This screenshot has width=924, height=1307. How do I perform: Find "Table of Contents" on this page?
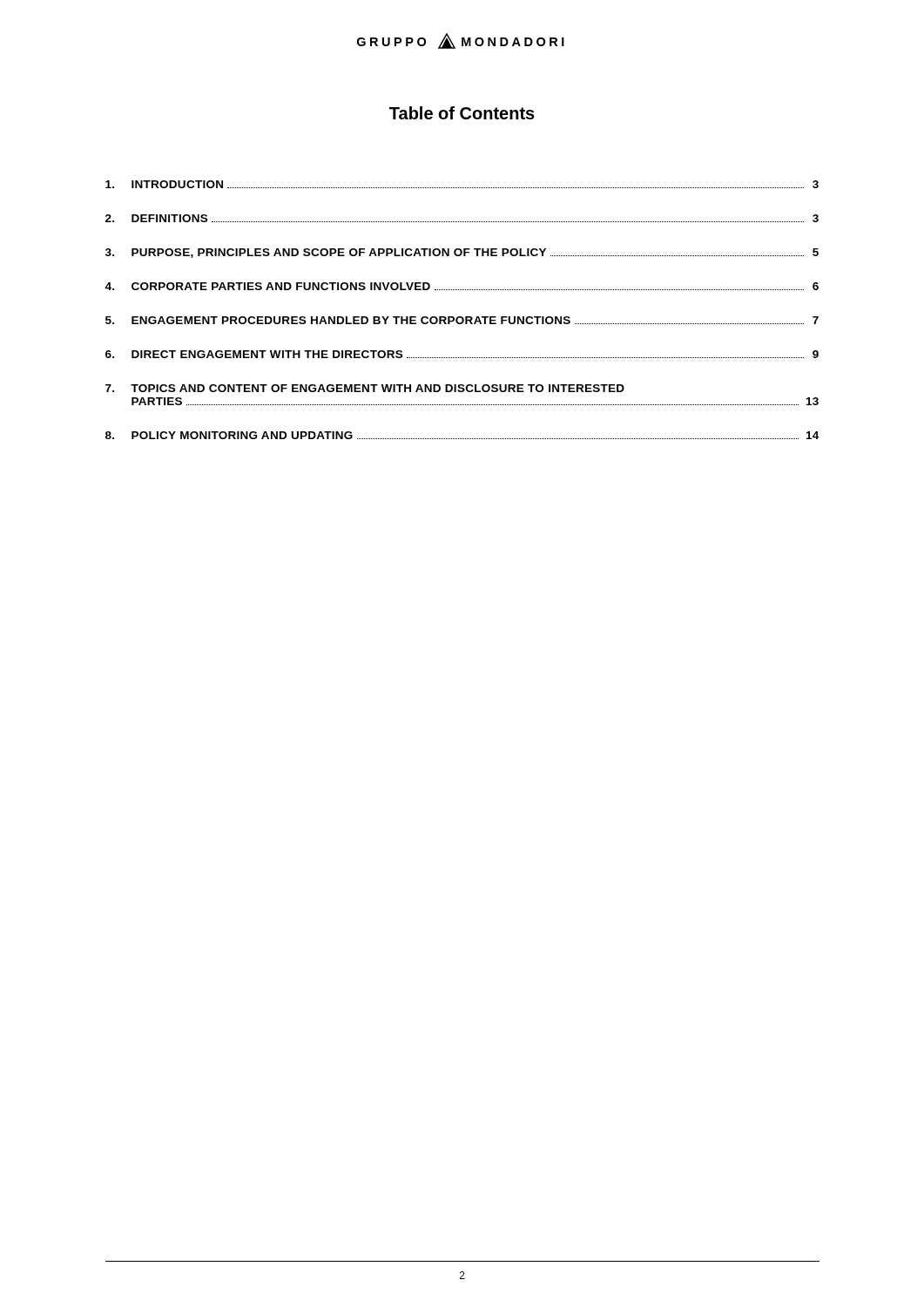click(462, 113)
